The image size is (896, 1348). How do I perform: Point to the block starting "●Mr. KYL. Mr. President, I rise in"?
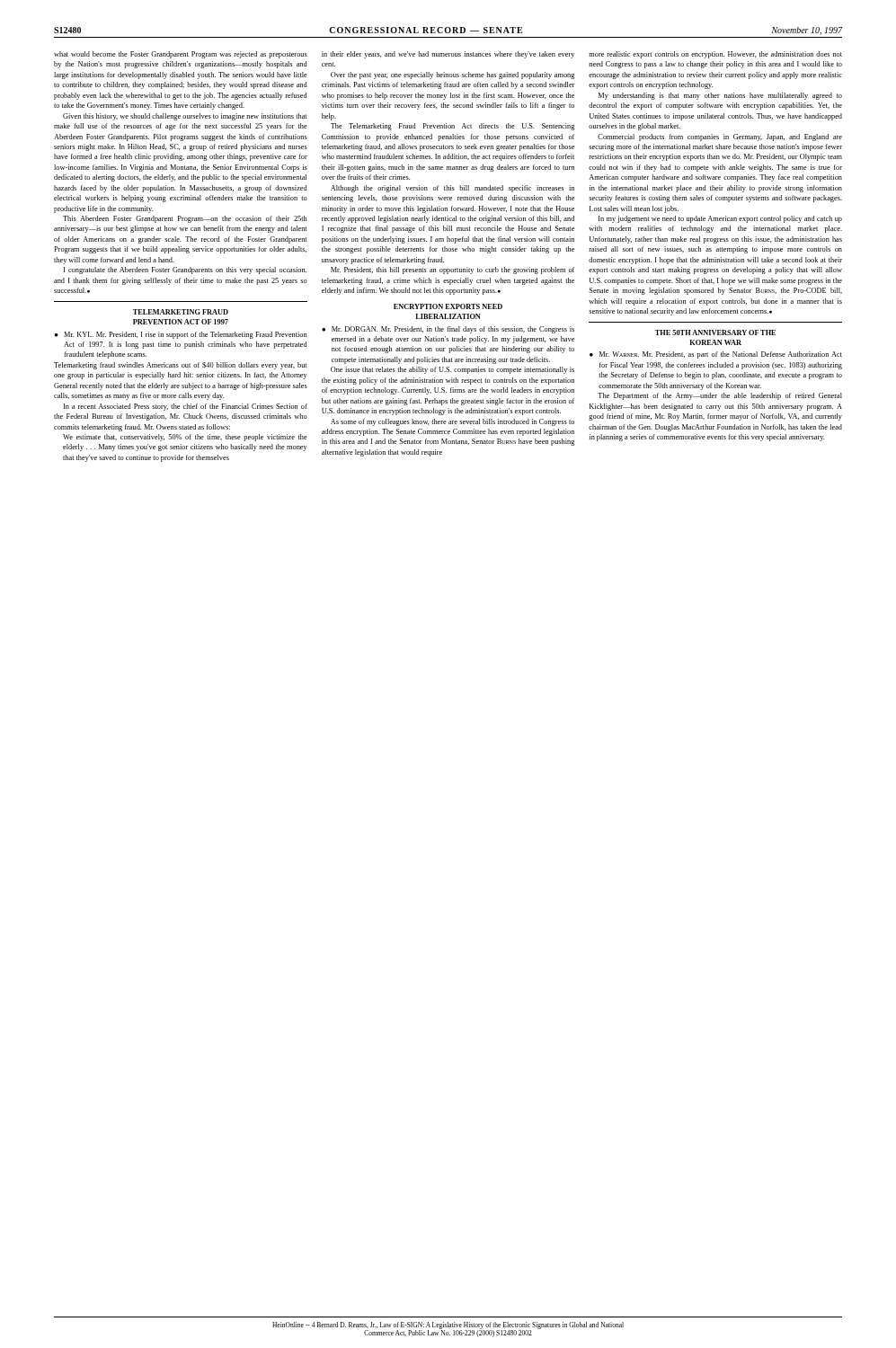(180, 396)
